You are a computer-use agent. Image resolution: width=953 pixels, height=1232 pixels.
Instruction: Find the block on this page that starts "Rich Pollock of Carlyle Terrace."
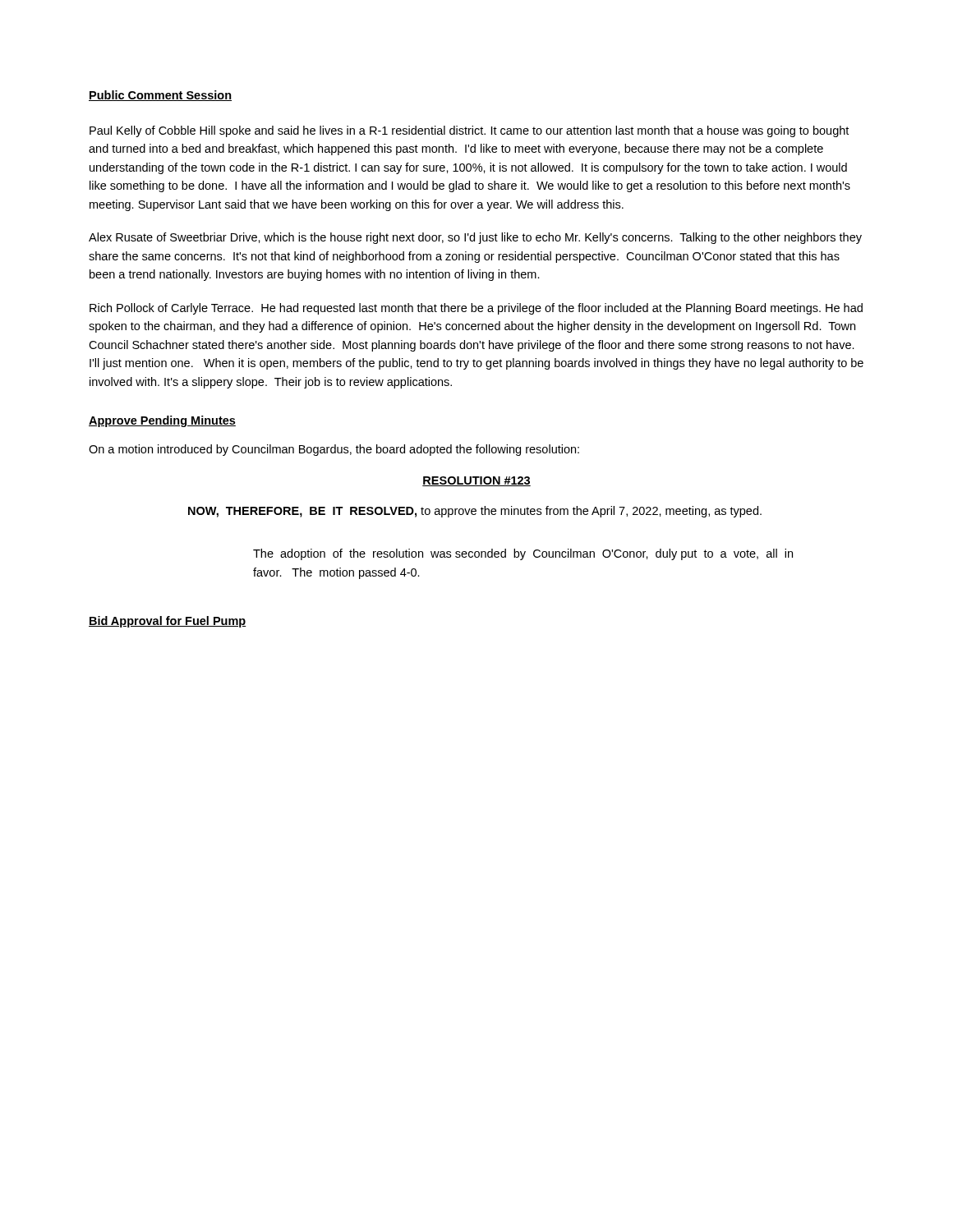(x=476, y=345)
